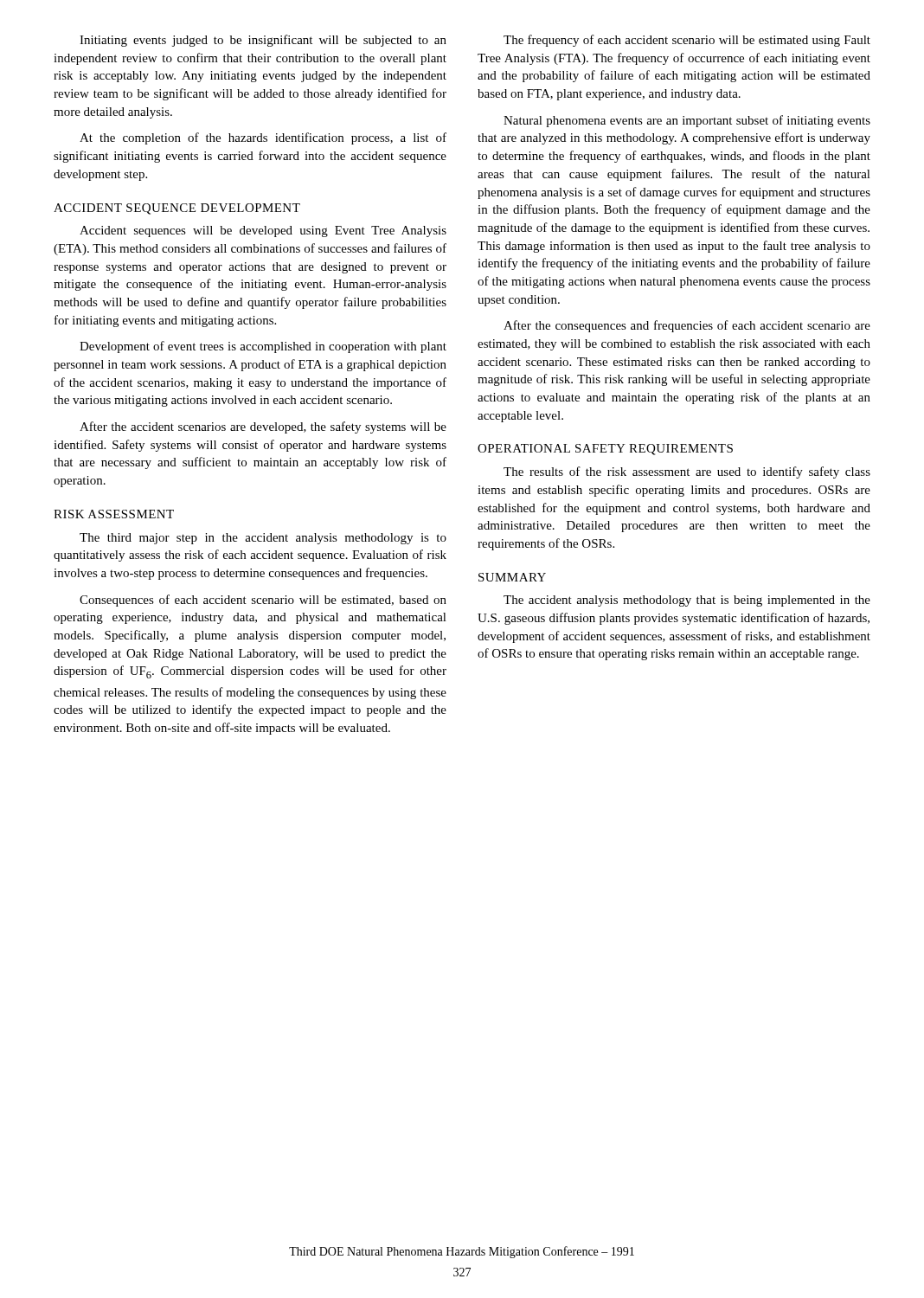Navigate to the text starting "Consequences of each accident"
924x1298 pixels.
click(250, 664)
